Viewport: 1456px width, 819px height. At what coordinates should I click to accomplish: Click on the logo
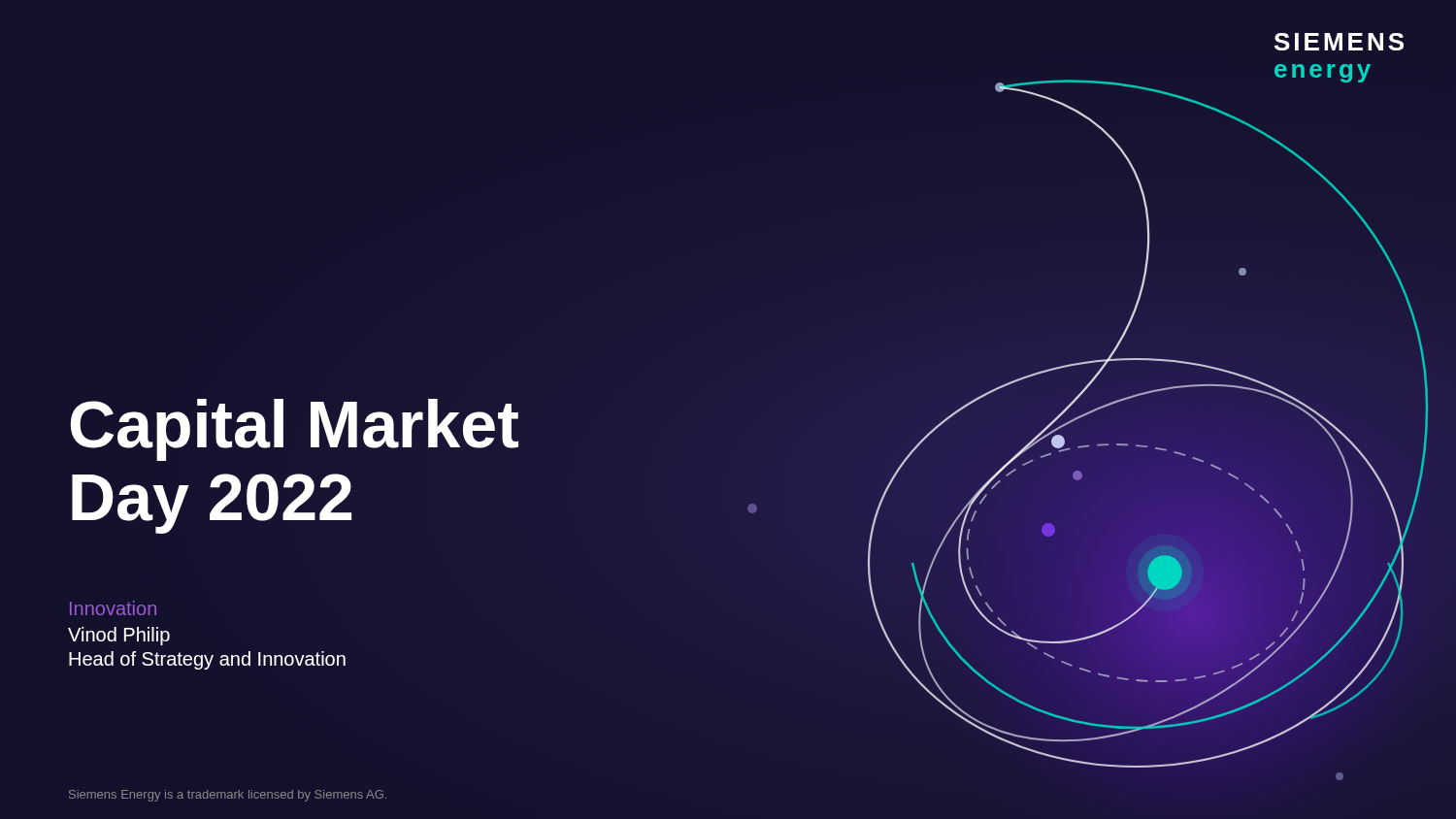(1340, 57)
